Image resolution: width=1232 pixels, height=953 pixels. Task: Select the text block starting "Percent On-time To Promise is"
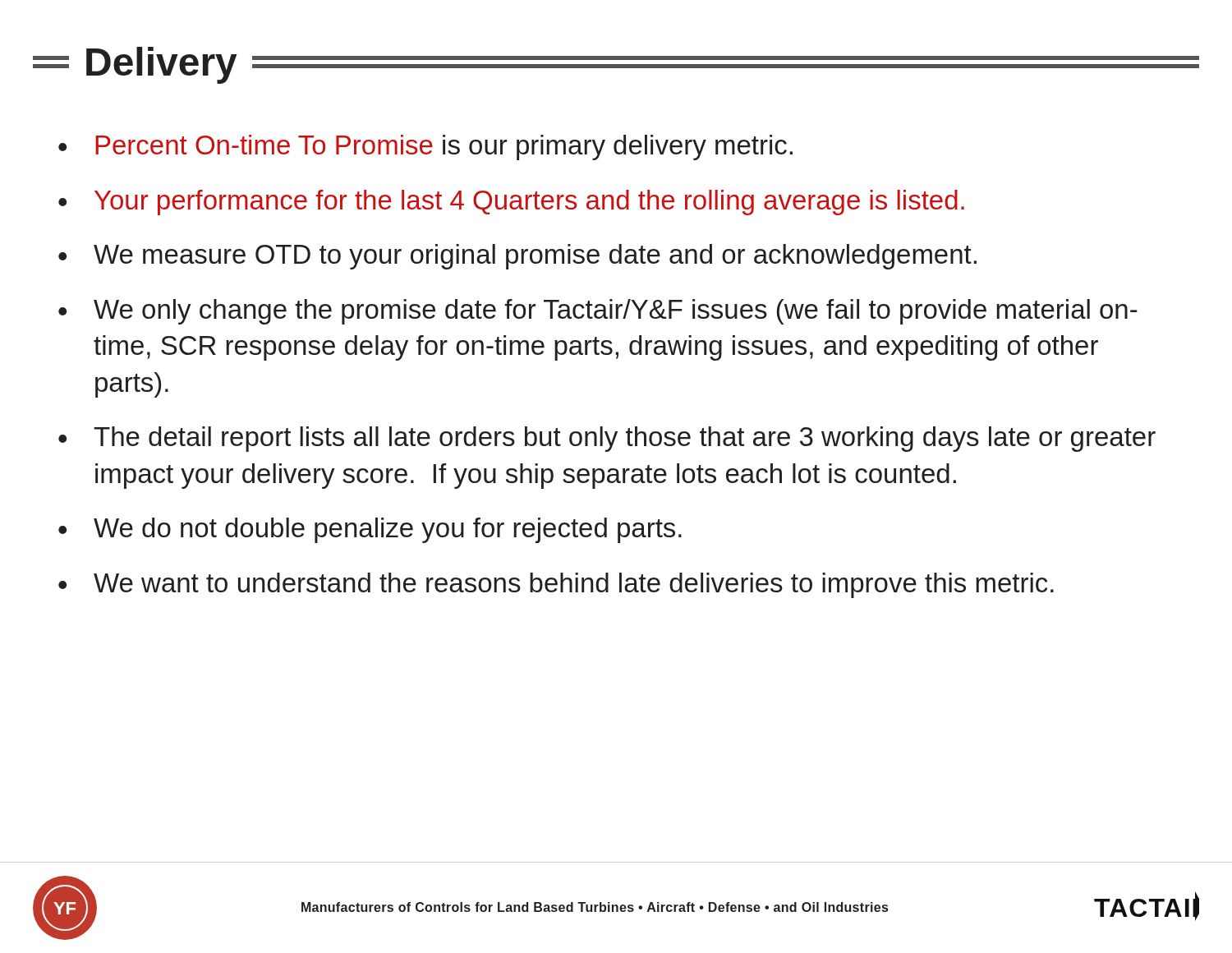pos(444,145)
